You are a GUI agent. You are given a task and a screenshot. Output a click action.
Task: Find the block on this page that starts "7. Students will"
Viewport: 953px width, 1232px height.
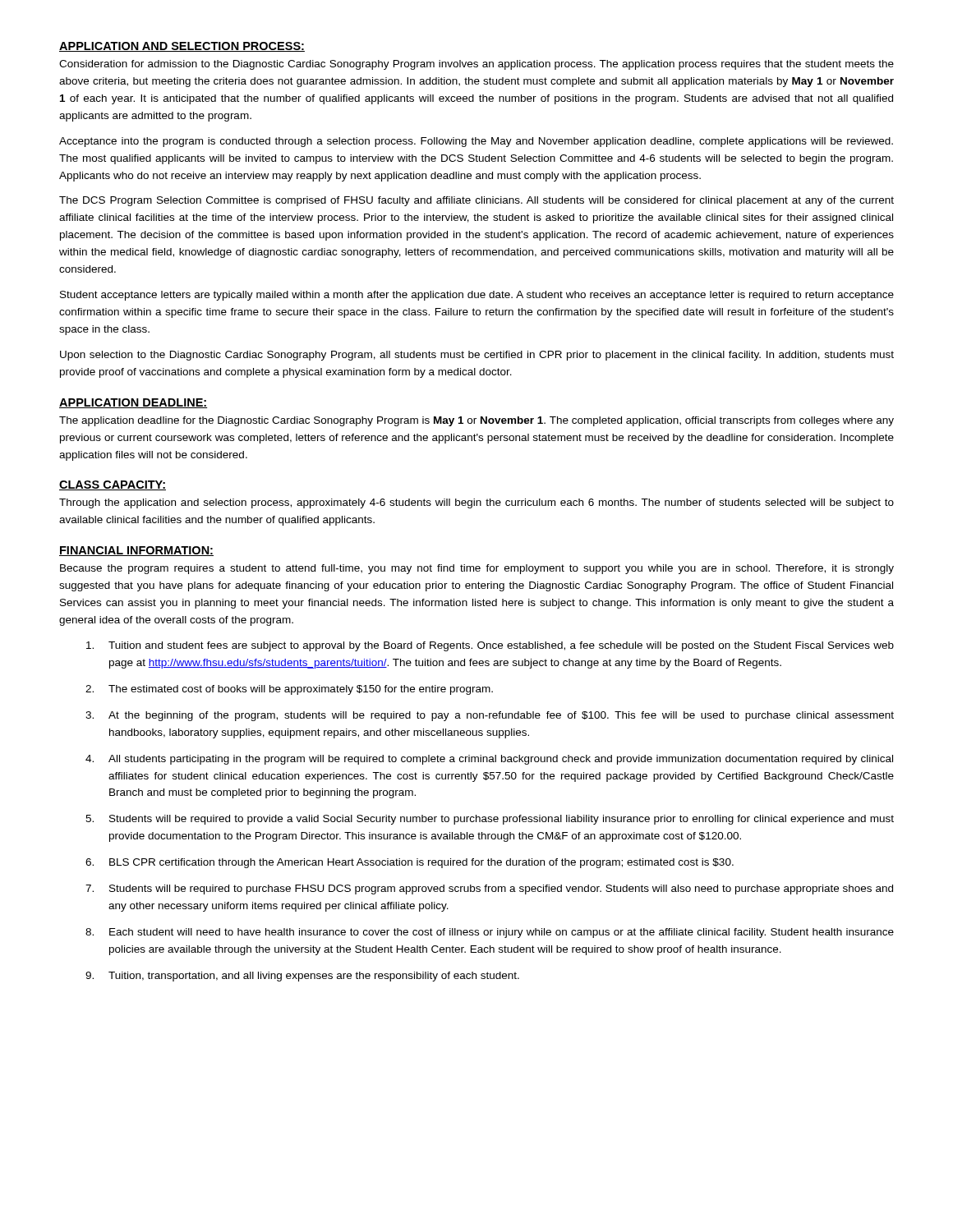(x=490, y=898)
